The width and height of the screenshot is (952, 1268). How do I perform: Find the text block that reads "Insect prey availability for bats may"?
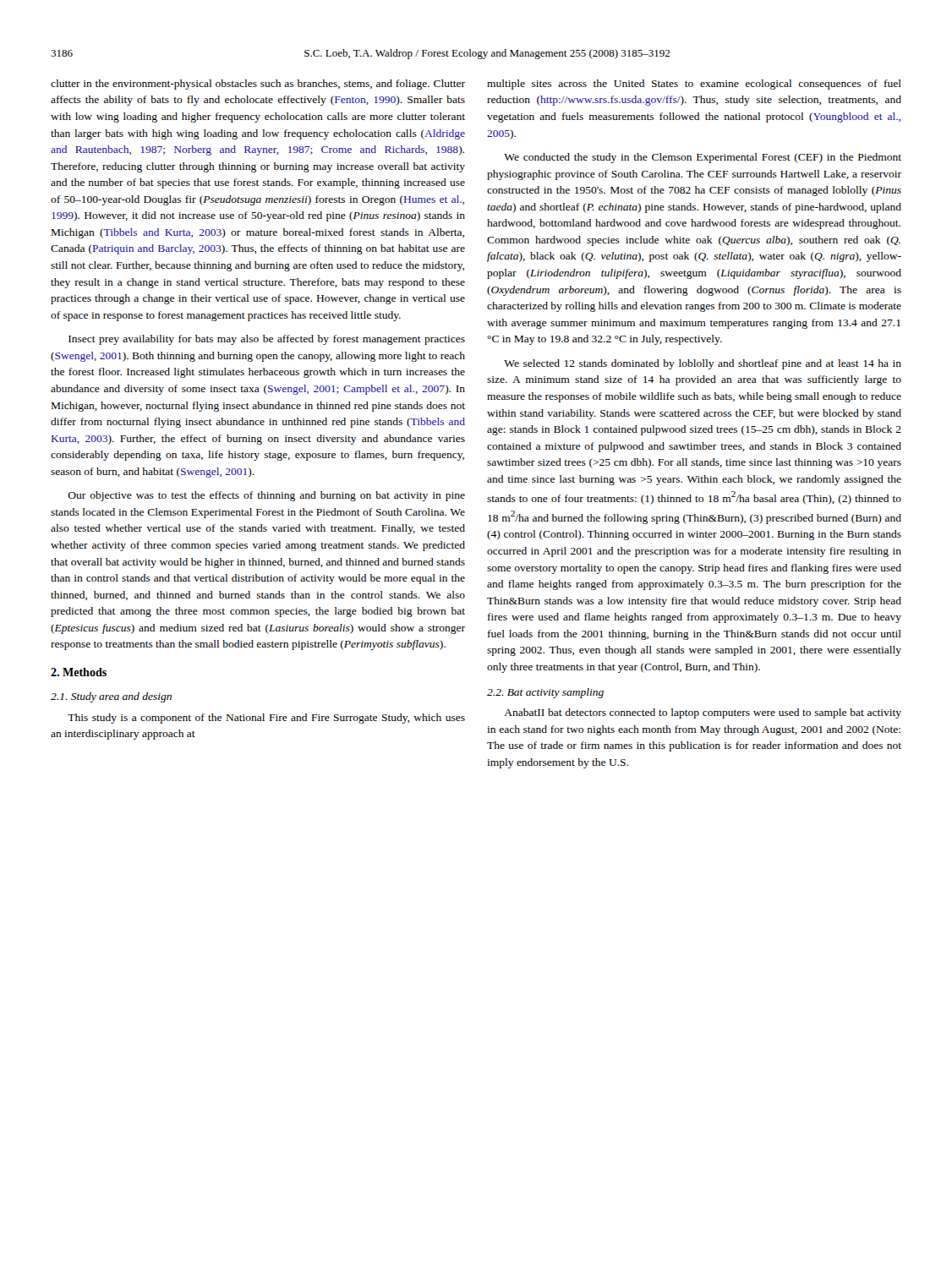pos(258,405)
